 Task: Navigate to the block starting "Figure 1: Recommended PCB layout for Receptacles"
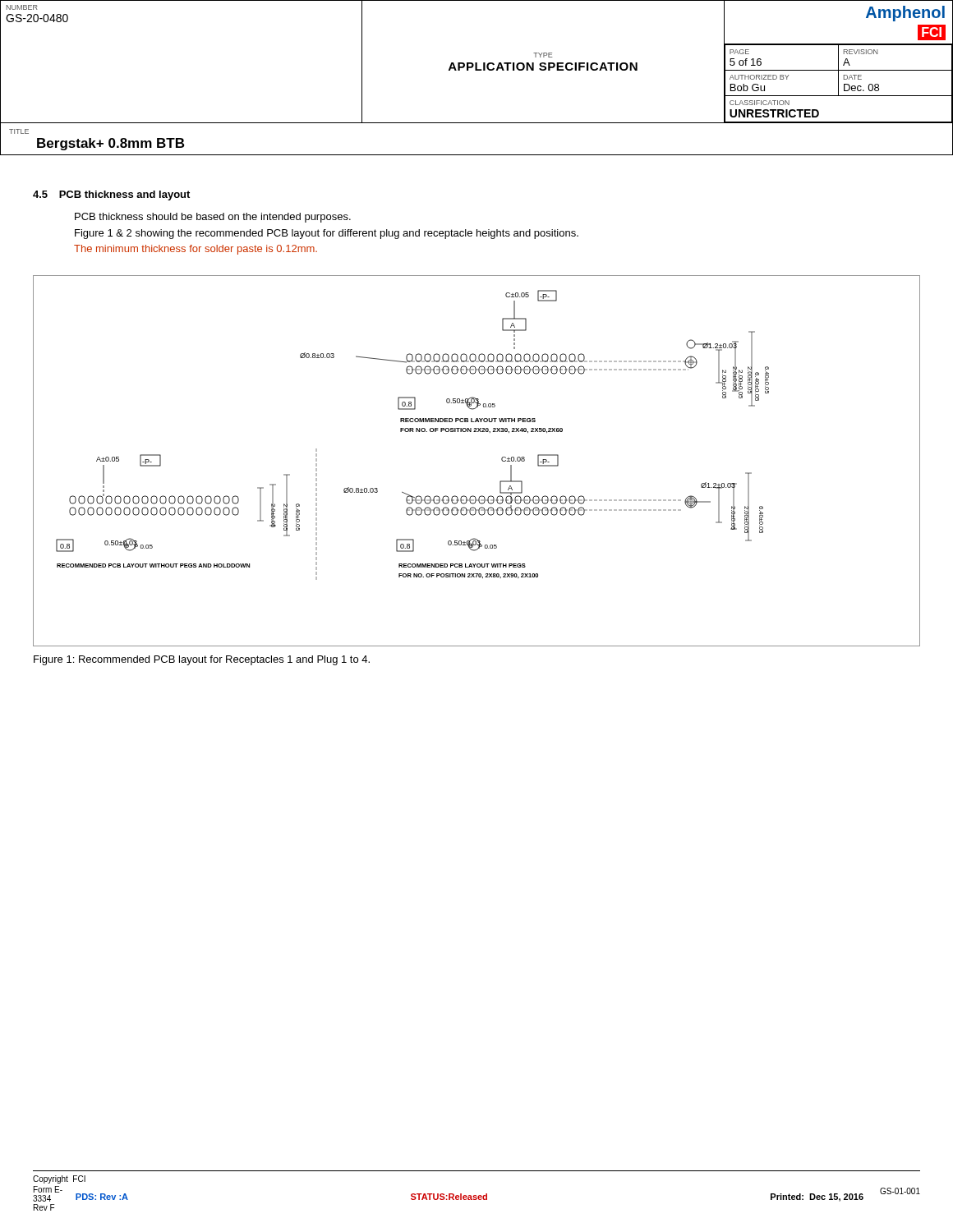(x=202, y=659)
